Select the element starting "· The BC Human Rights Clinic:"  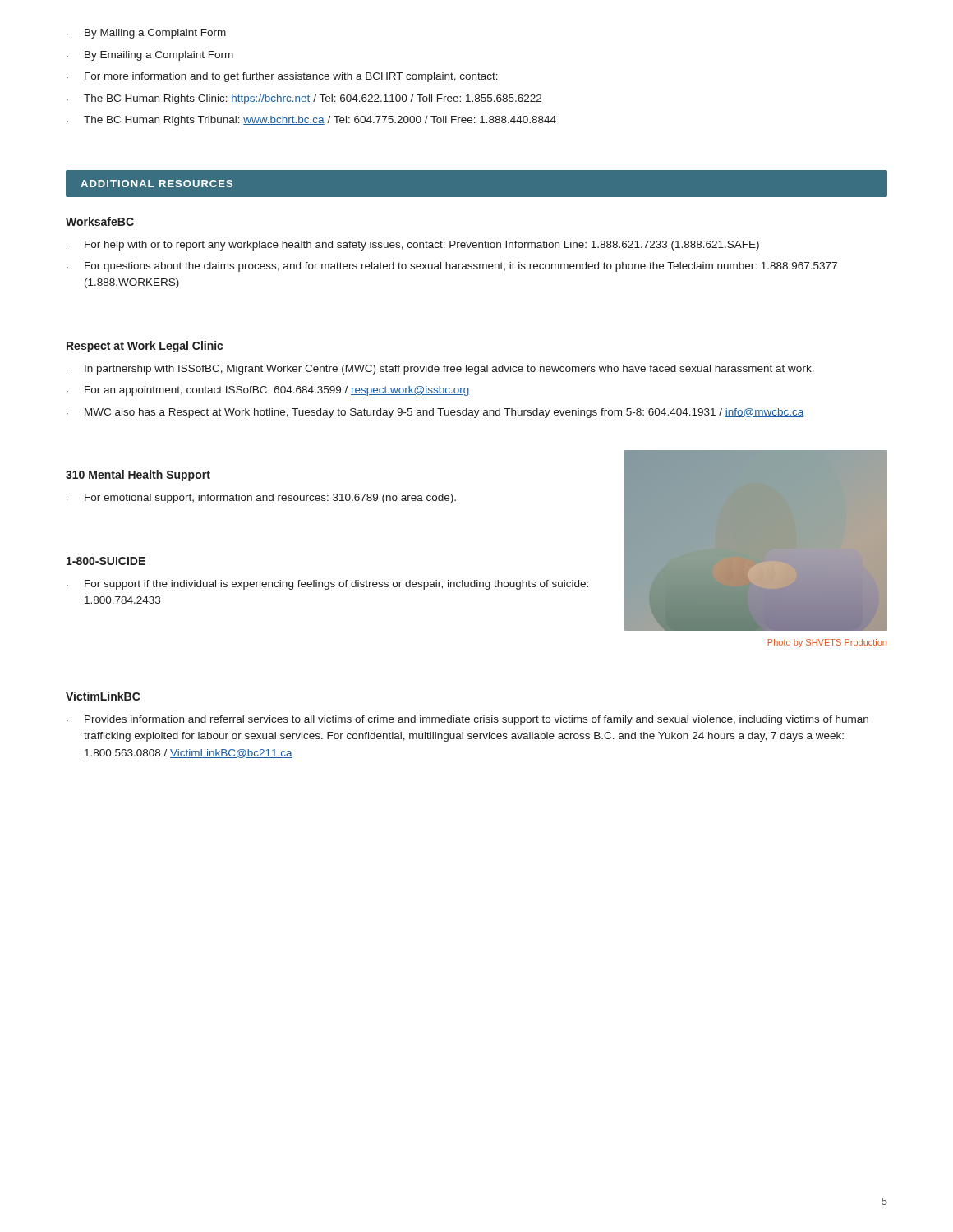[x=476, y=98]
